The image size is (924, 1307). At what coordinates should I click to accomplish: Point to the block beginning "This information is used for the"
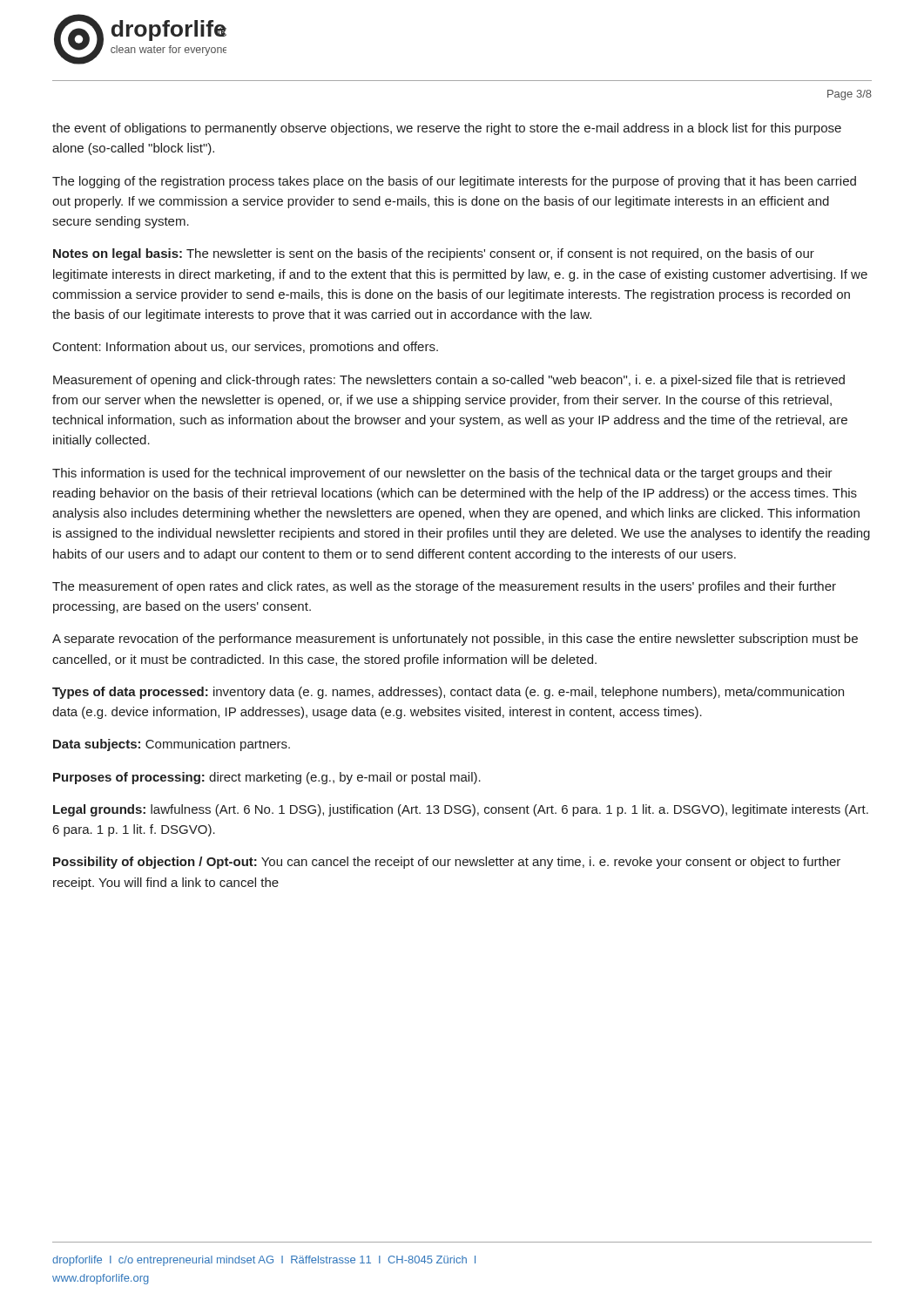(x=462, y=513)
